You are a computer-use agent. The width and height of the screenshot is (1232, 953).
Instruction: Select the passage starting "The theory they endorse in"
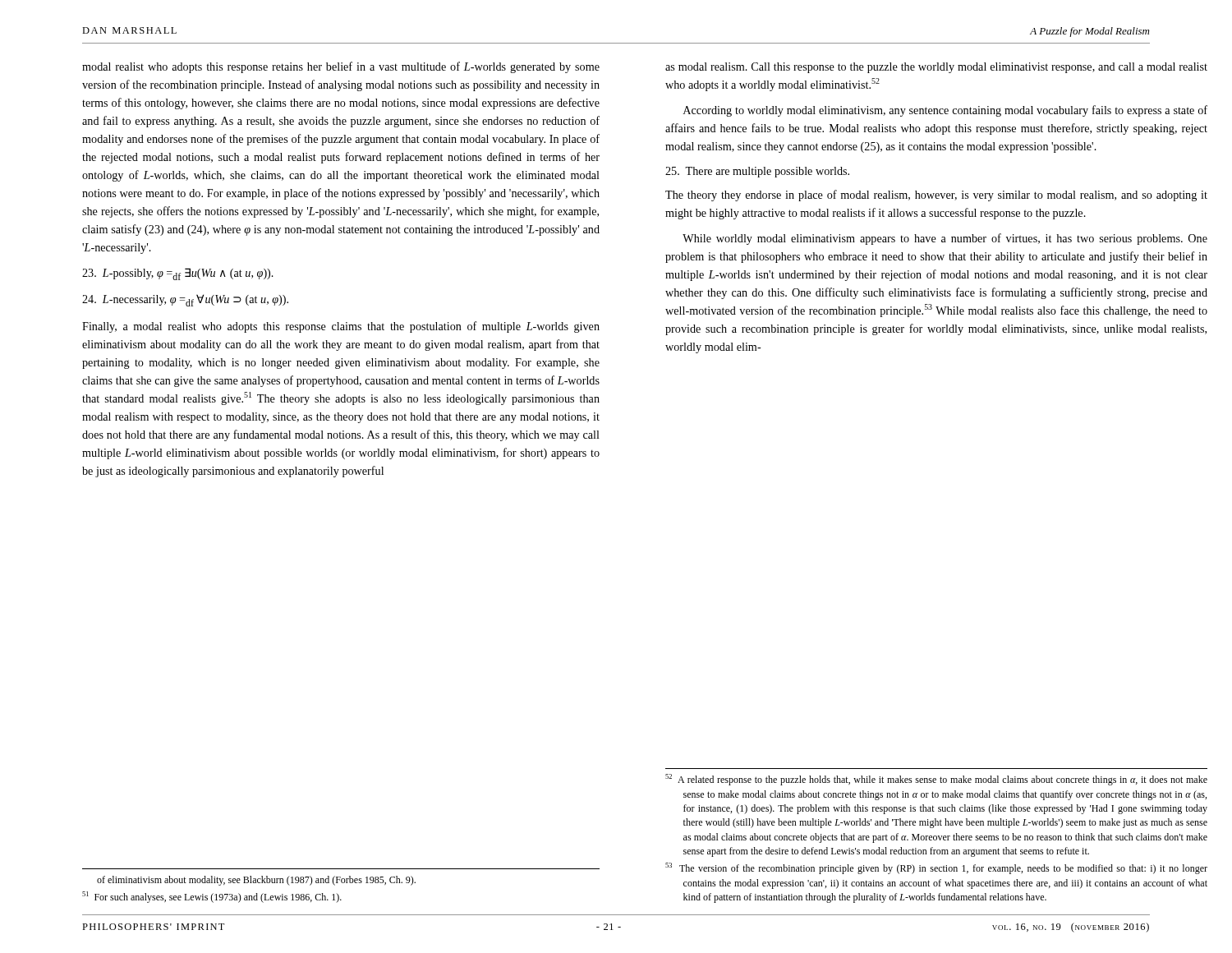pyautogui.click(x=936, y=271)
